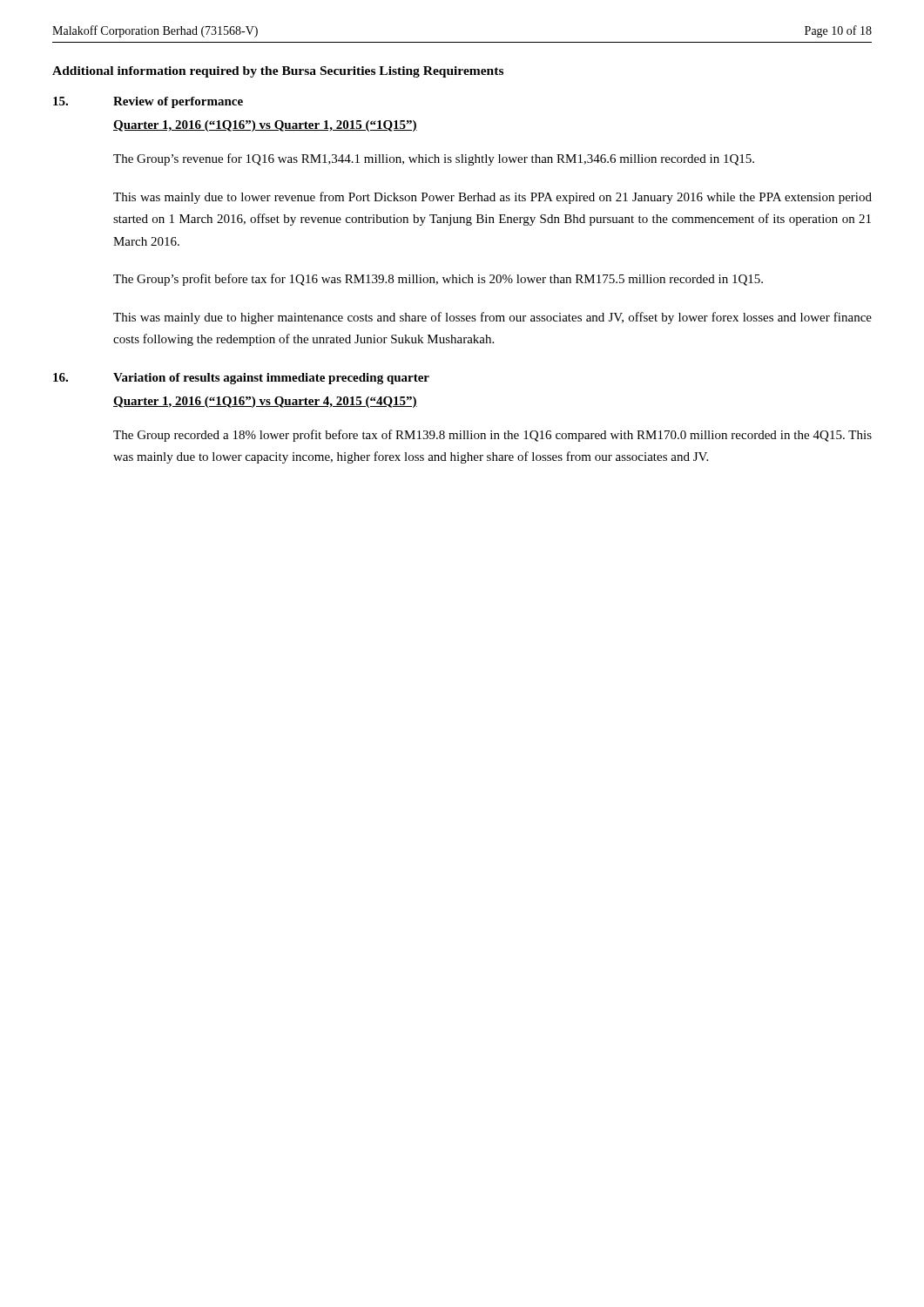The width and height of the screenshot is (924, 1307).
Task: Find the block starting "The Group’s profit before tax for 1Q16"
Action: click(438, 279)
